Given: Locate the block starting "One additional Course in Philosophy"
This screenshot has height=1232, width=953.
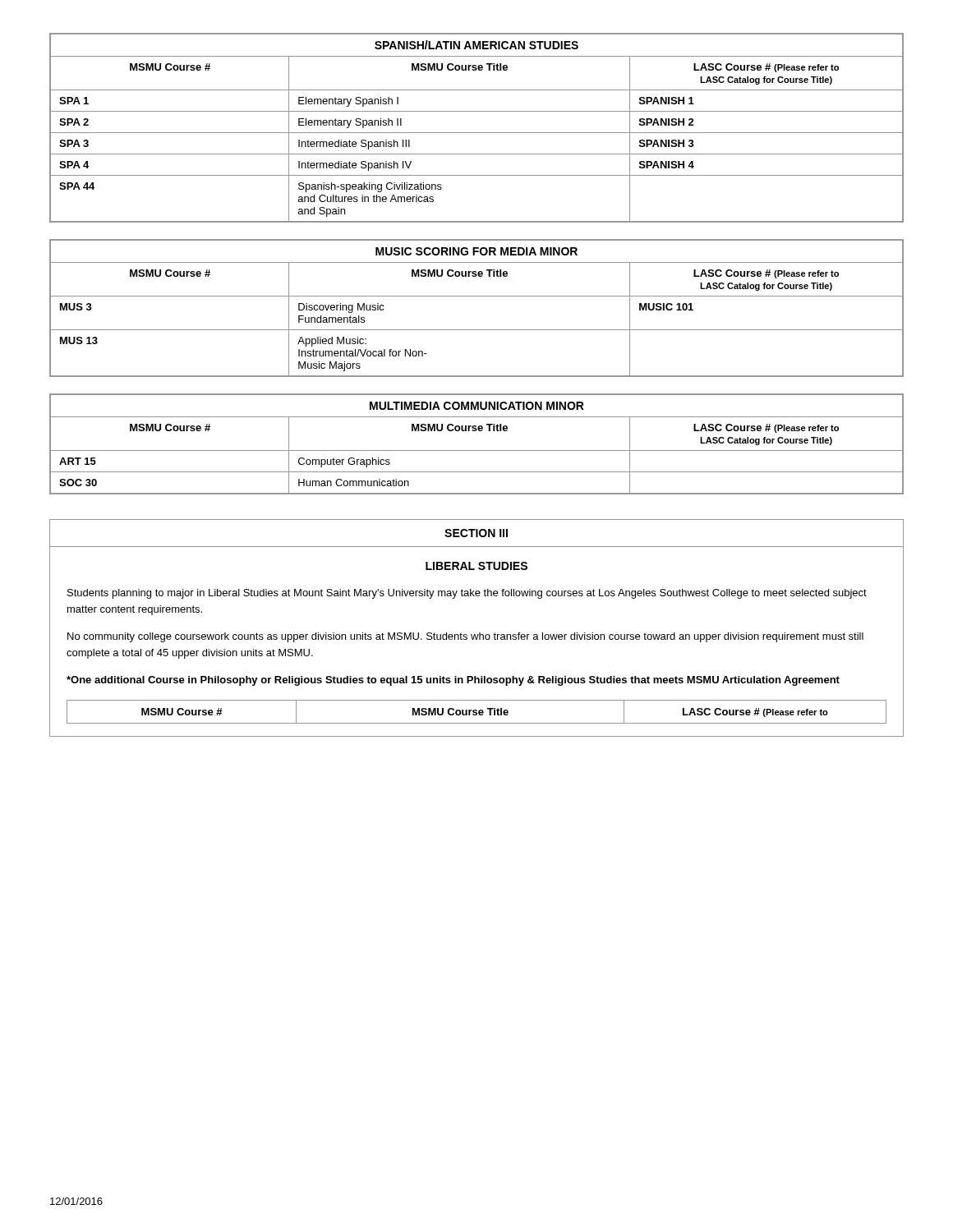Looking at the screenshot, I should point(453,680).
